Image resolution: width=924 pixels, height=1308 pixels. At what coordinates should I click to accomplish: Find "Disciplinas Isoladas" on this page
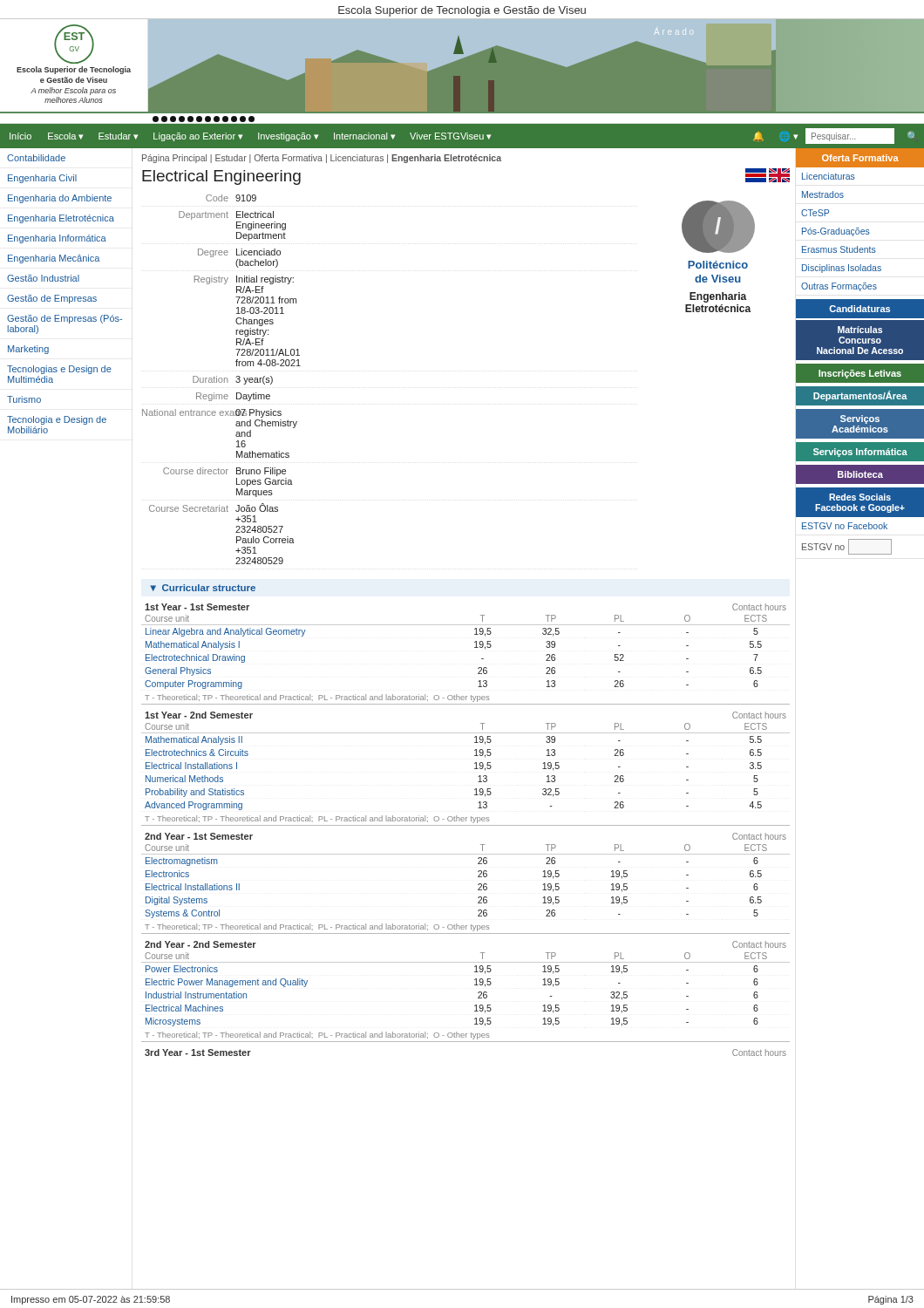(x=841, y=268)
